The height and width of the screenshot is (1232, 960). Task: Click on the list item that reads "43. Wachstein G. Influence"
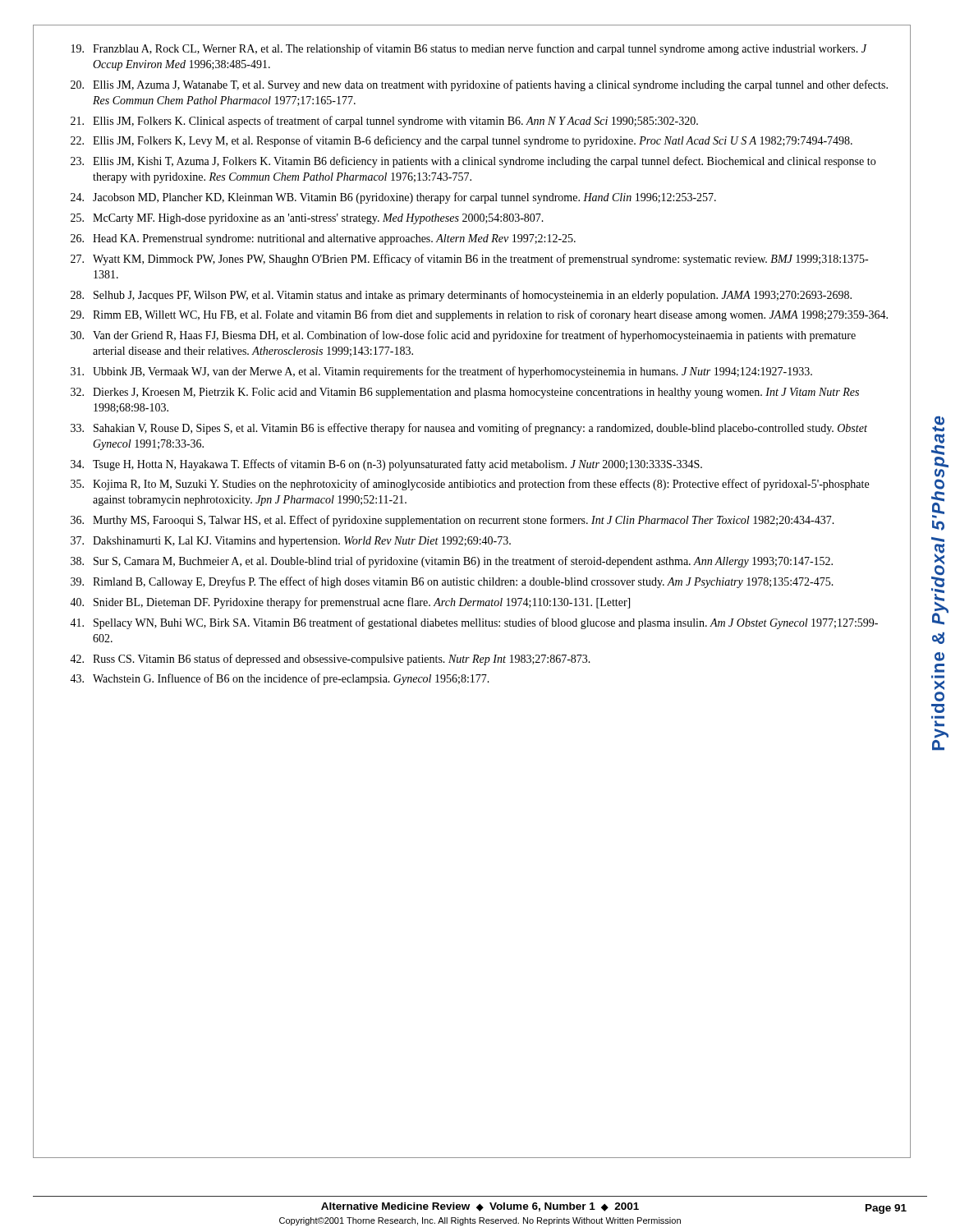click(472, 680)
